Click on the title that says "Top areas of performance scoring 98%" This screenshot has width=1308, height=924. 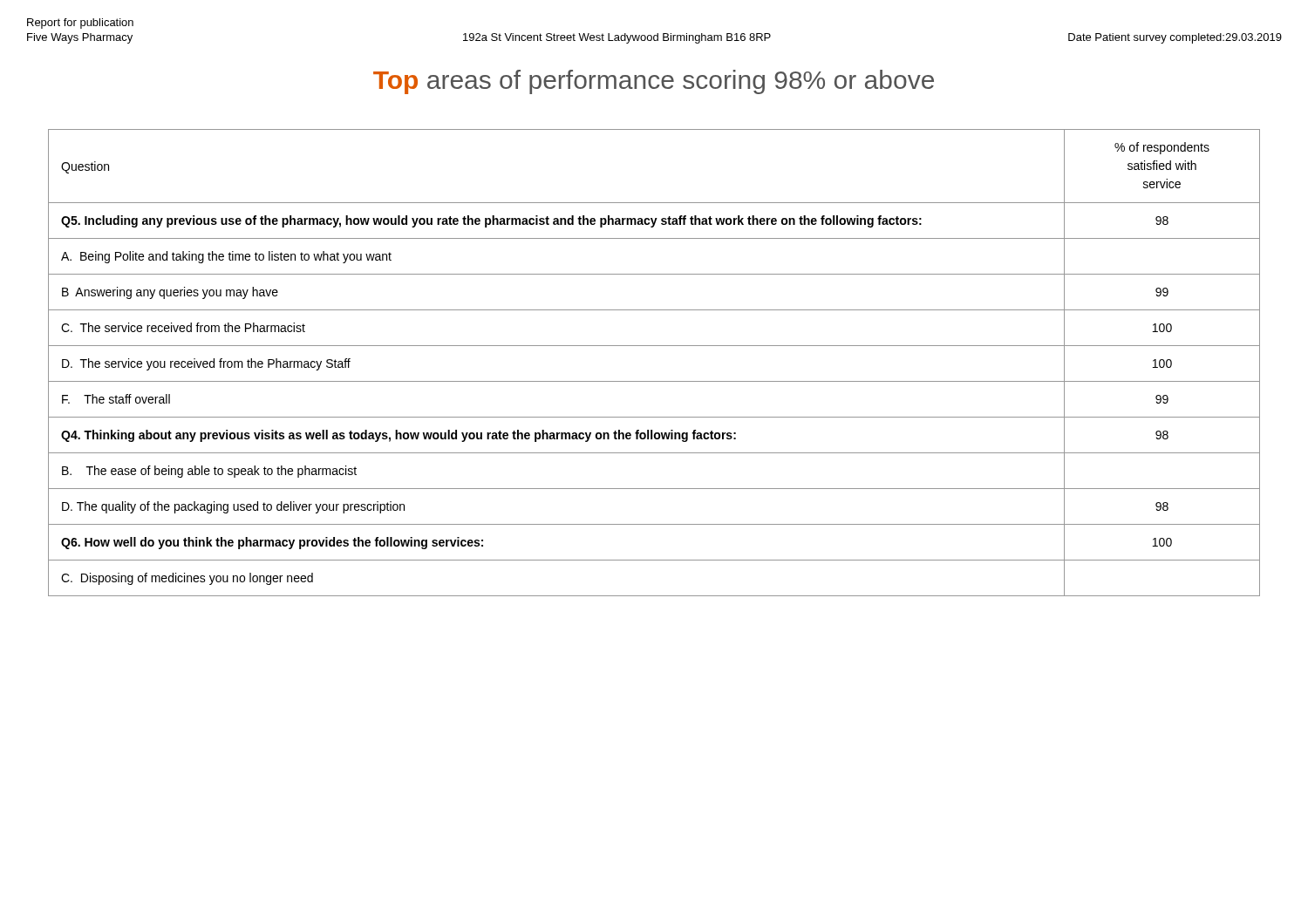[654, 80]
